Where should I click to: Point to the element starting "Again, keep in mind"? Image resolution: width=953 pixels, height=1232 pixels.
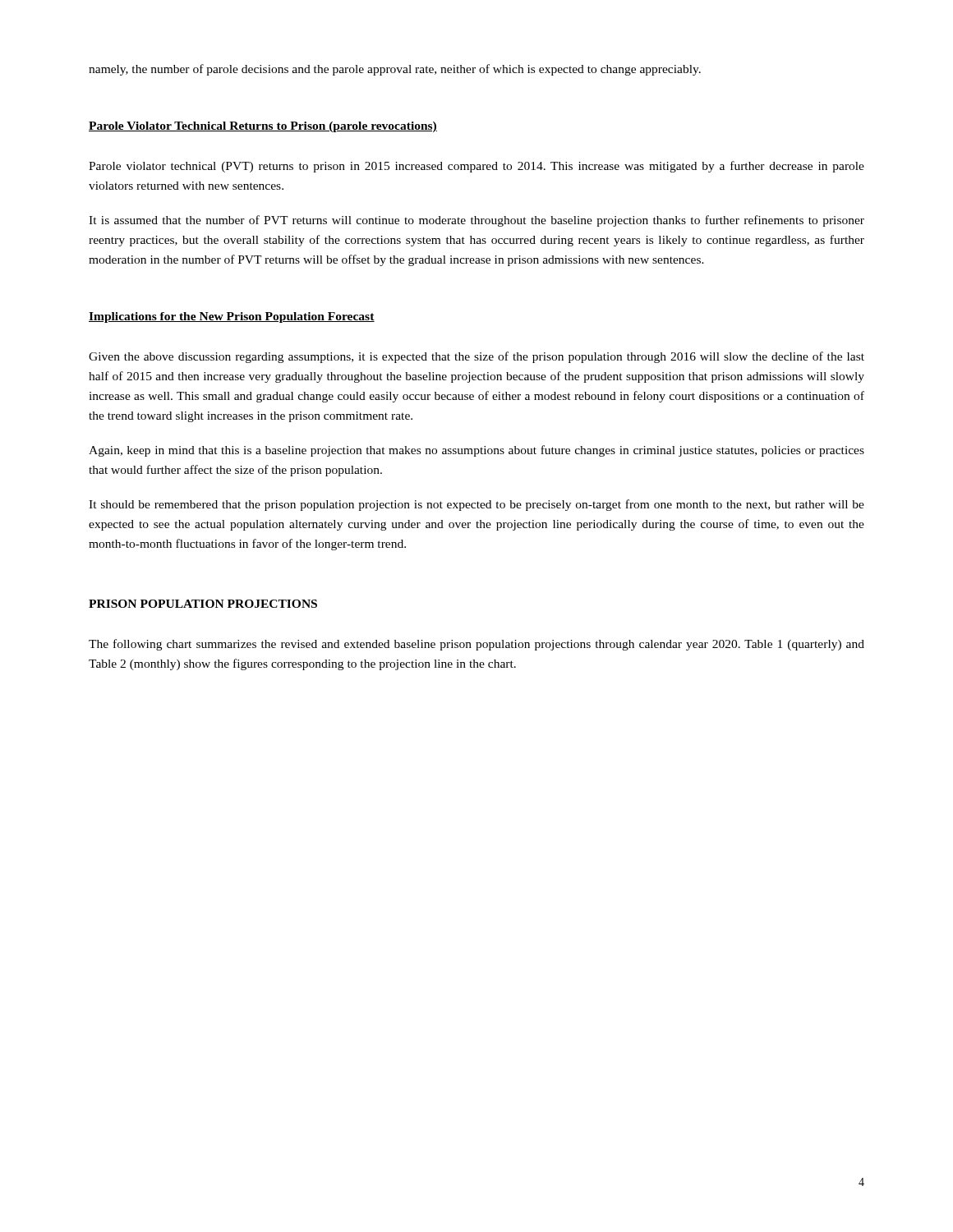476,460
